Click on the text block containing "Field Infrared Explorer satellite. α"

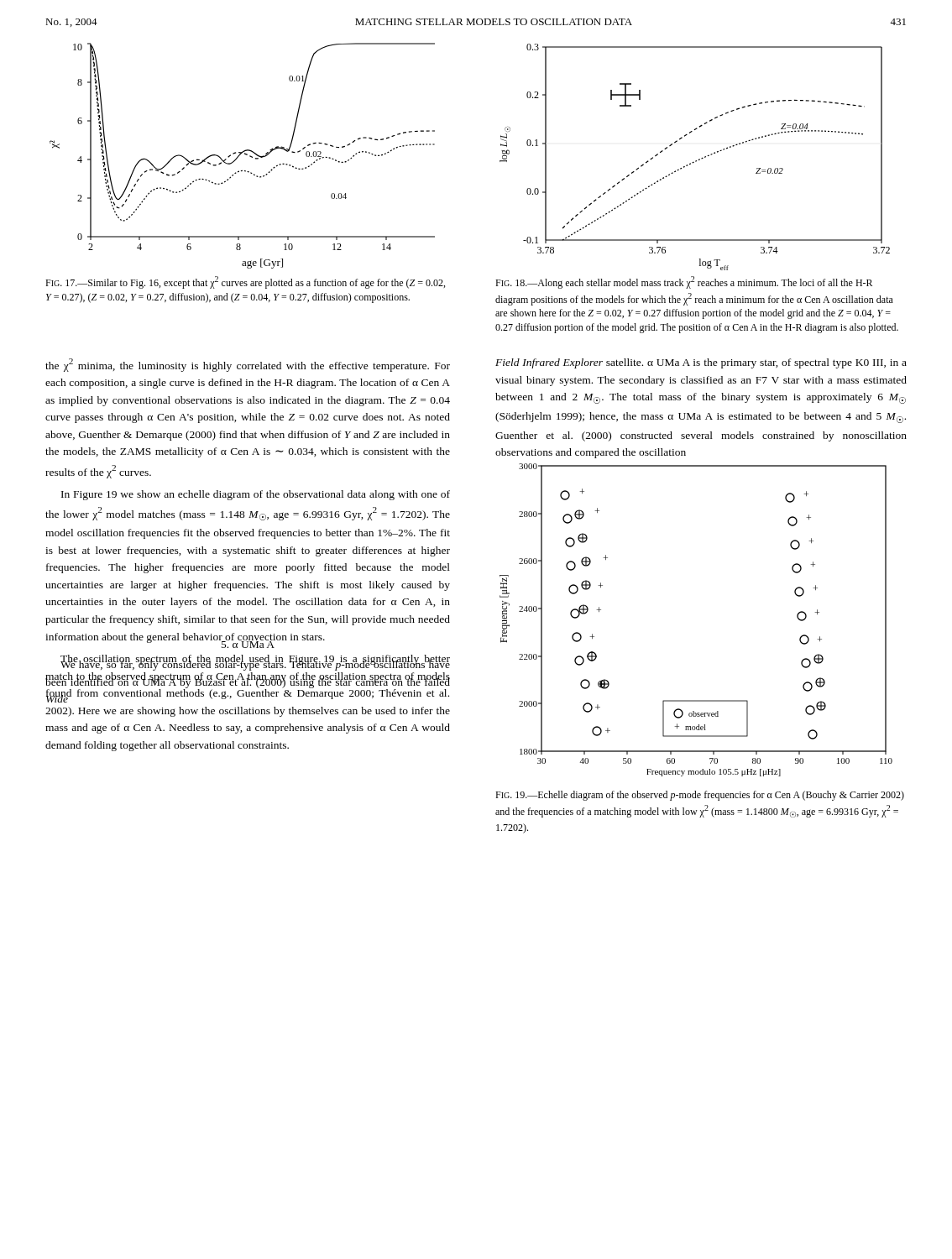(x=701, y=408)
